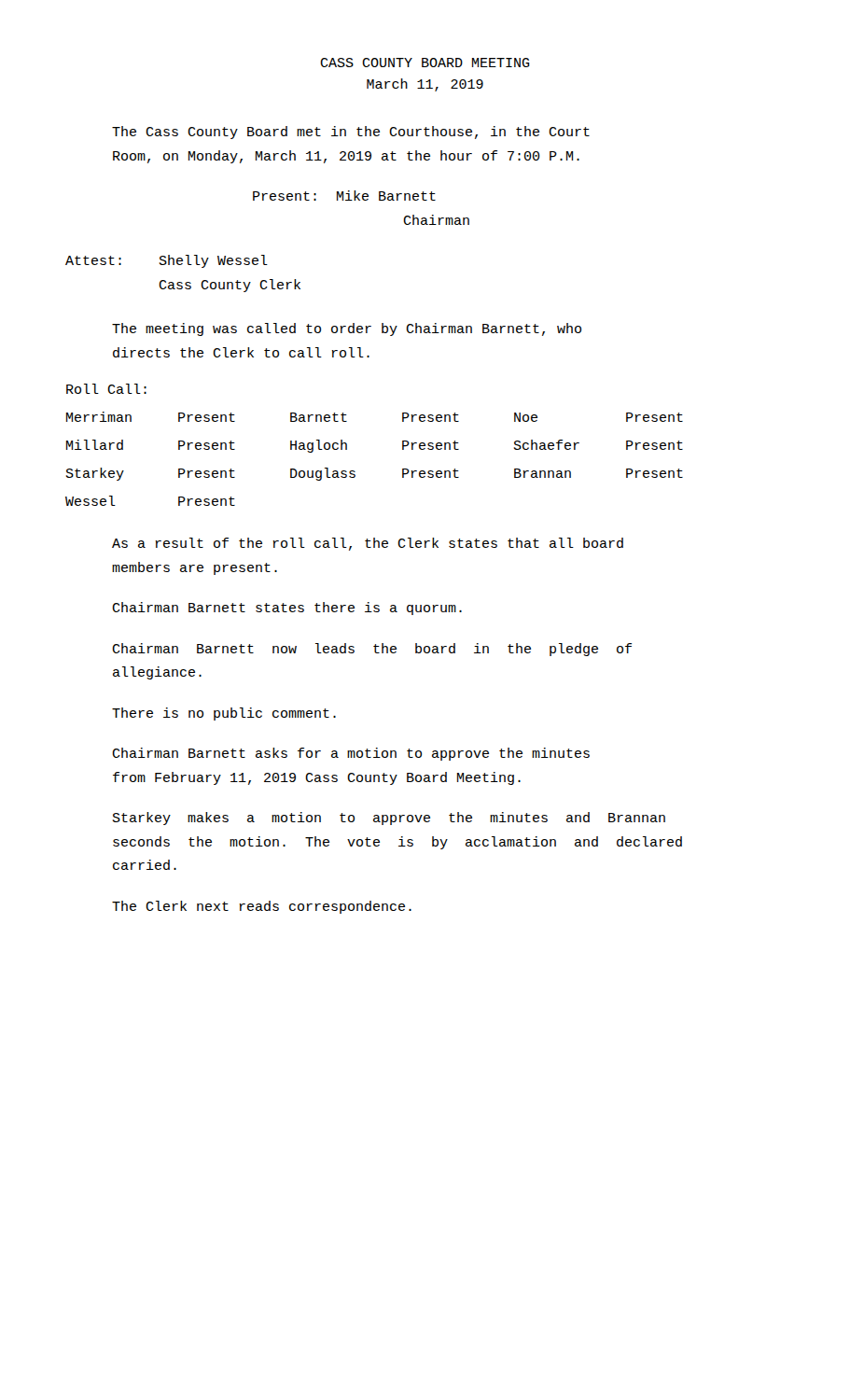
Task: Find the text block with the text "Starkey makes a motion to"
Action: point(398,843)
